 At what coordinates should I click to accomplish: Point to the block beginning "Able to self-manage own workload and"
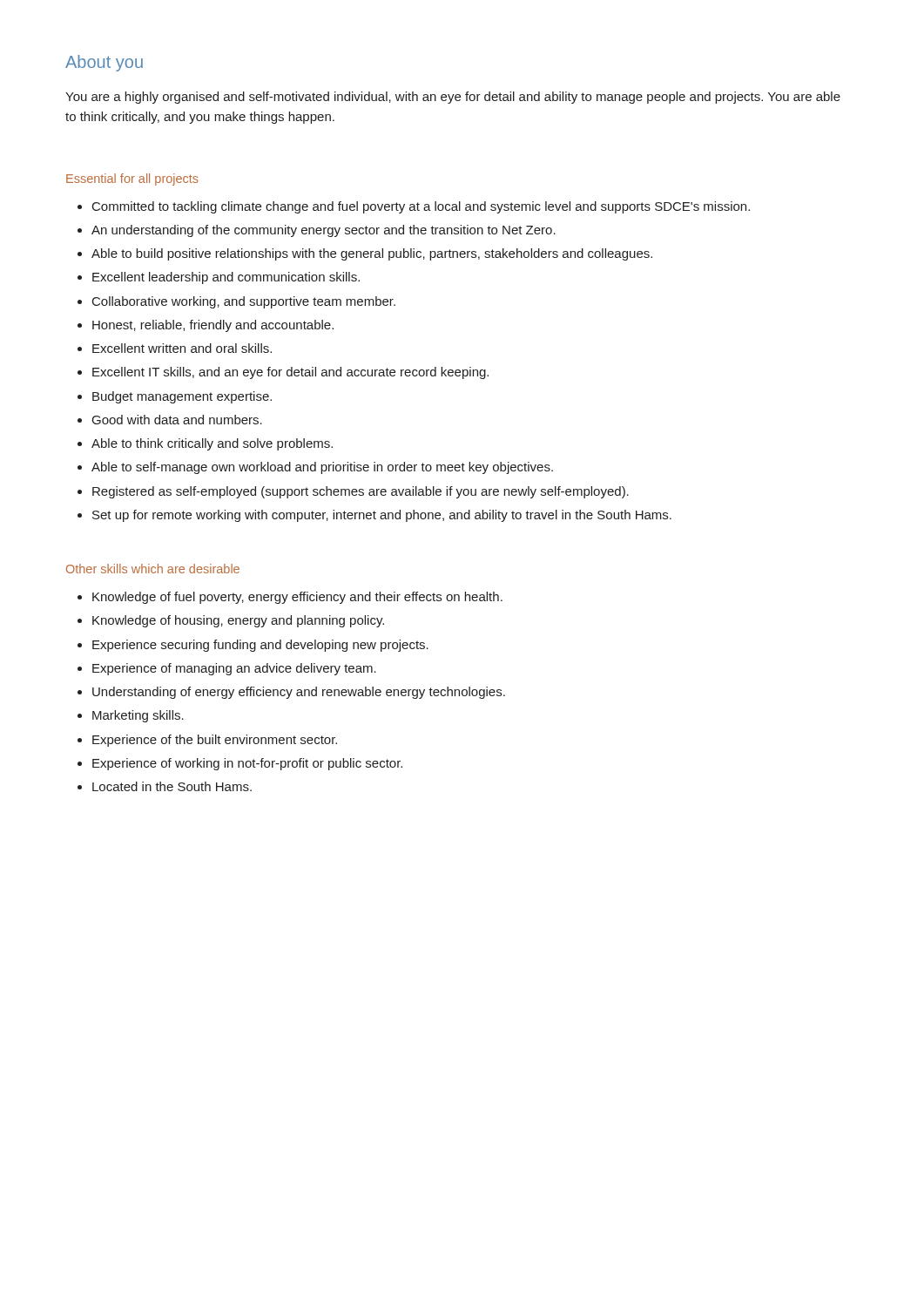coord(458,467)
